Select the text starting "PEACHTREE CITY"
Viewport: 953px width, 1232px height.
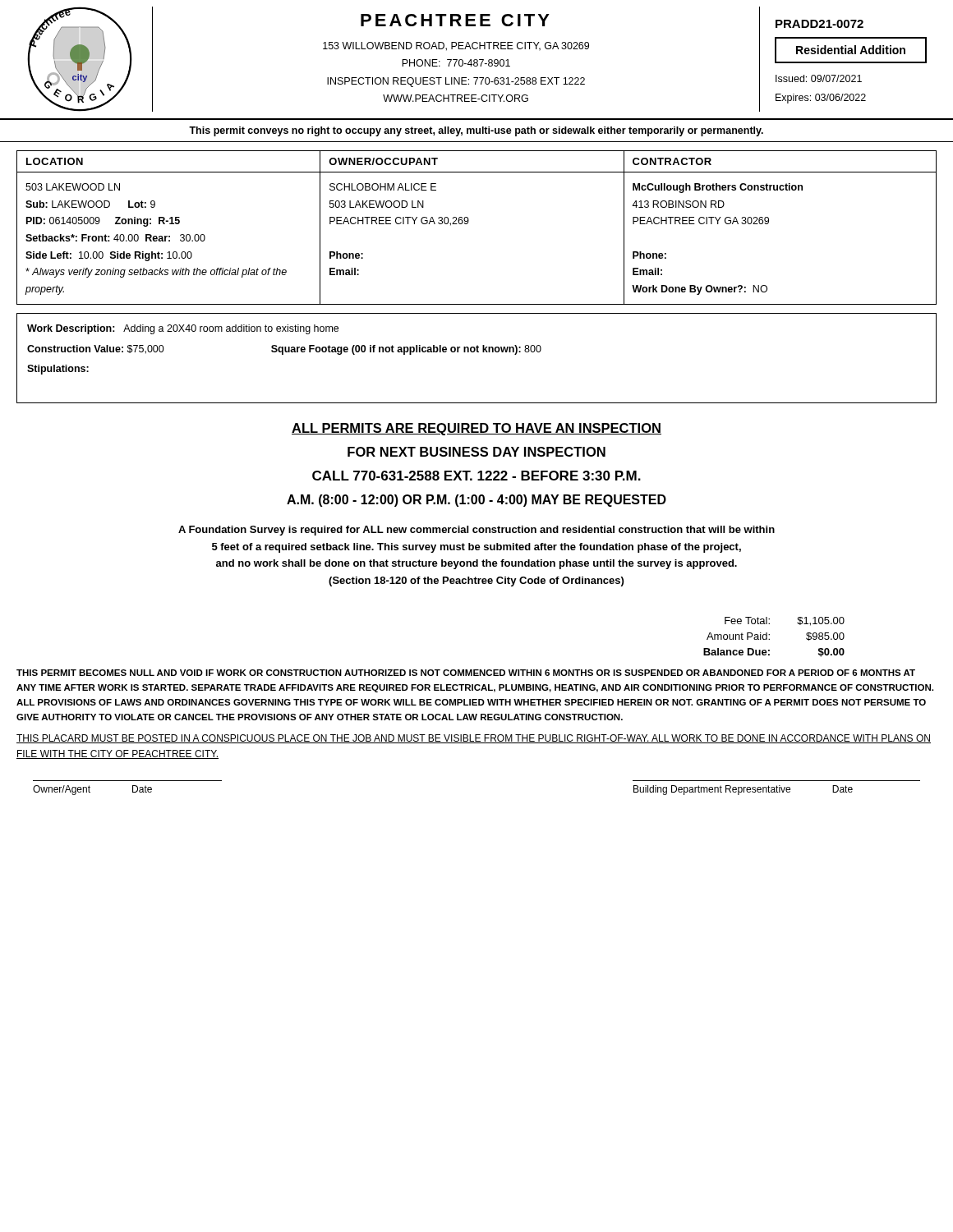(x=456, y=20)
